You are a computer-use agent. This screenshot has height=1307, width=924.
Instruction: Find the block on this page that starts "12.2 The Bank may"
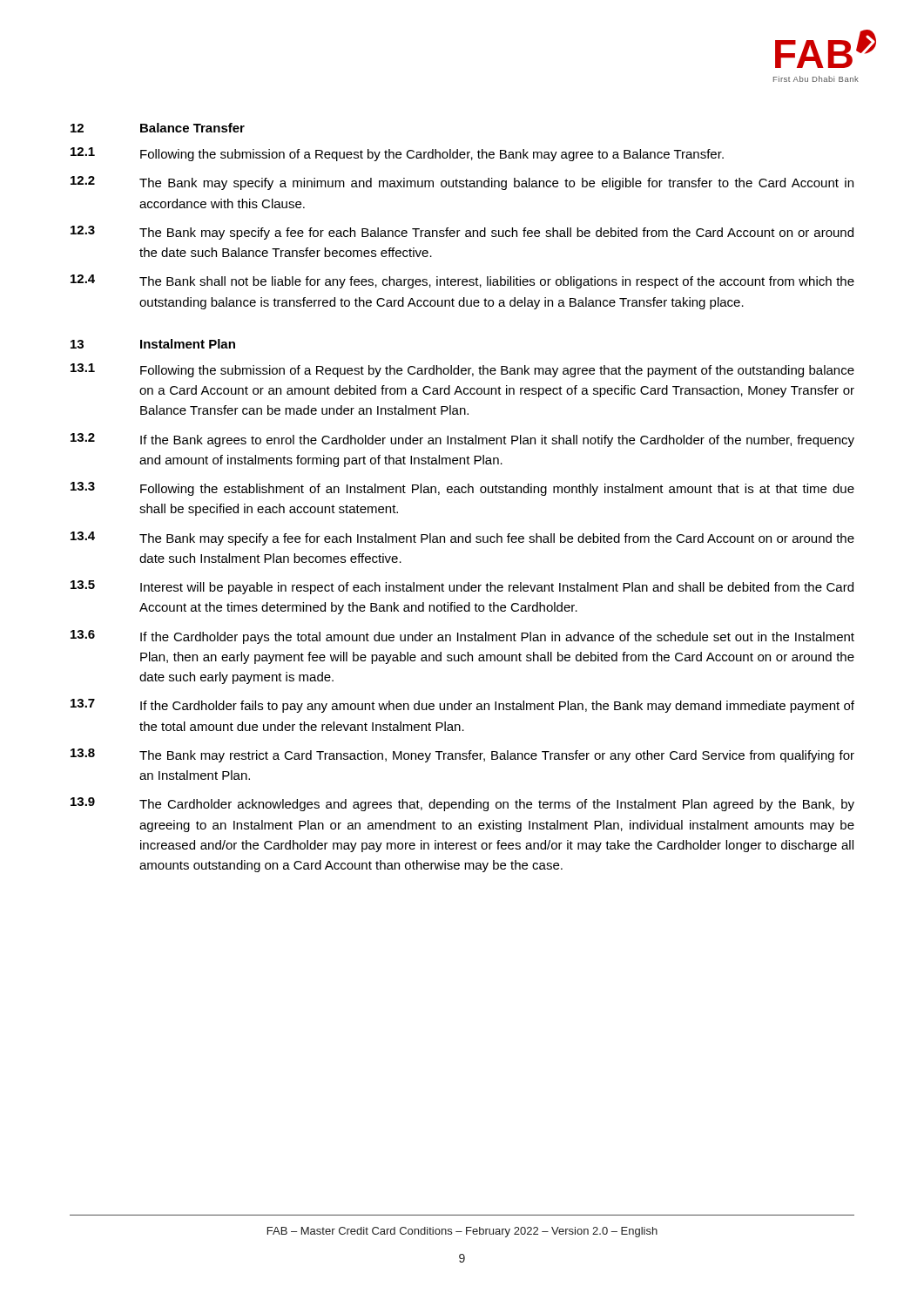(462, 193)
